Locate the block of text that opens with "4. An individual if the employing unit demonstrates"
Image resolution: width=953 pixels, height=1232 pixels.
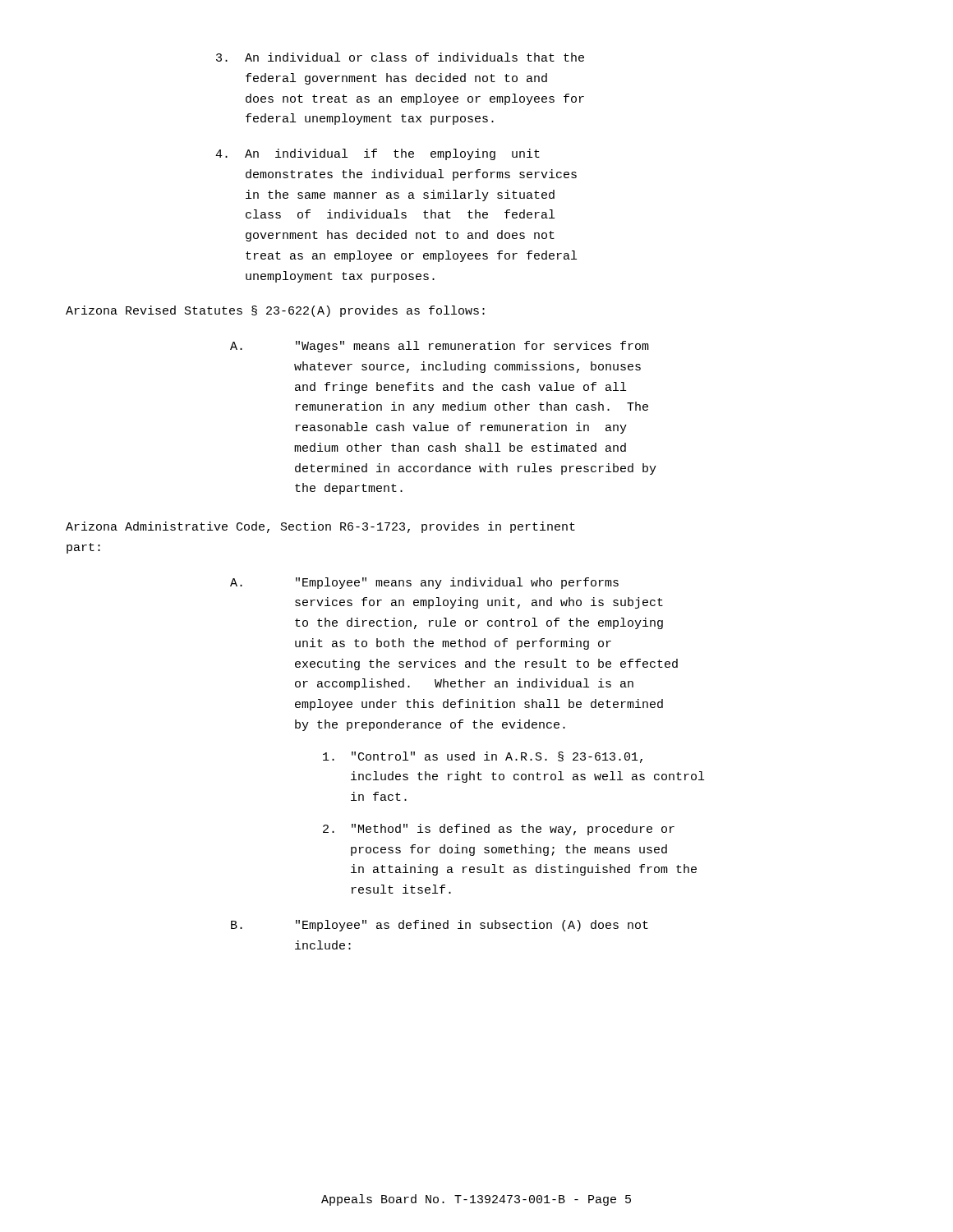coord(371,217)
